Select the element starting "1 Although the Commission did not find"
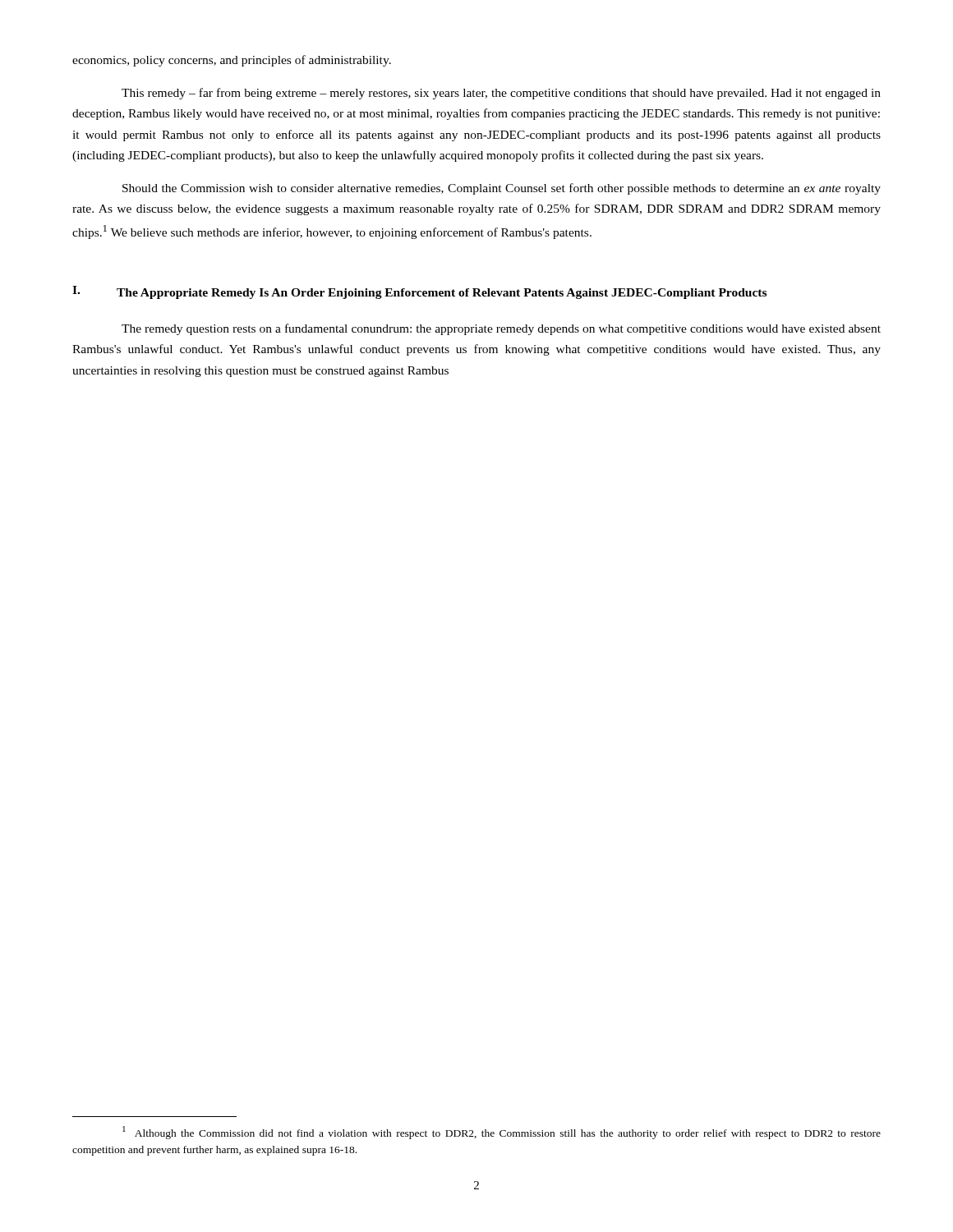The height and width of the screenshot is (1232, 953). [x=476, y=1139]
